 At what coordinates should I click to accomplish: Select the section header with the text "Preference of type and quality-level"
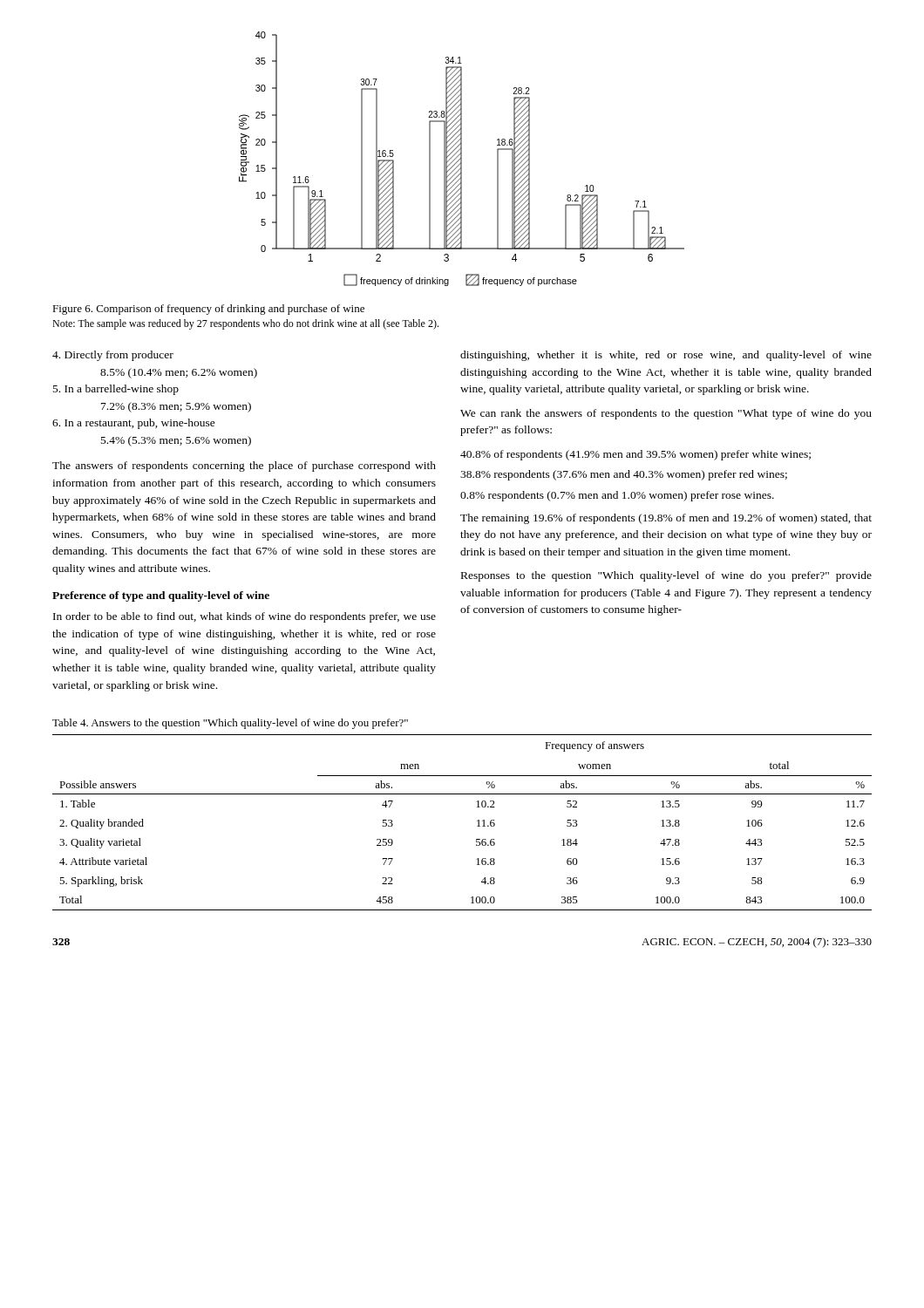161,595
